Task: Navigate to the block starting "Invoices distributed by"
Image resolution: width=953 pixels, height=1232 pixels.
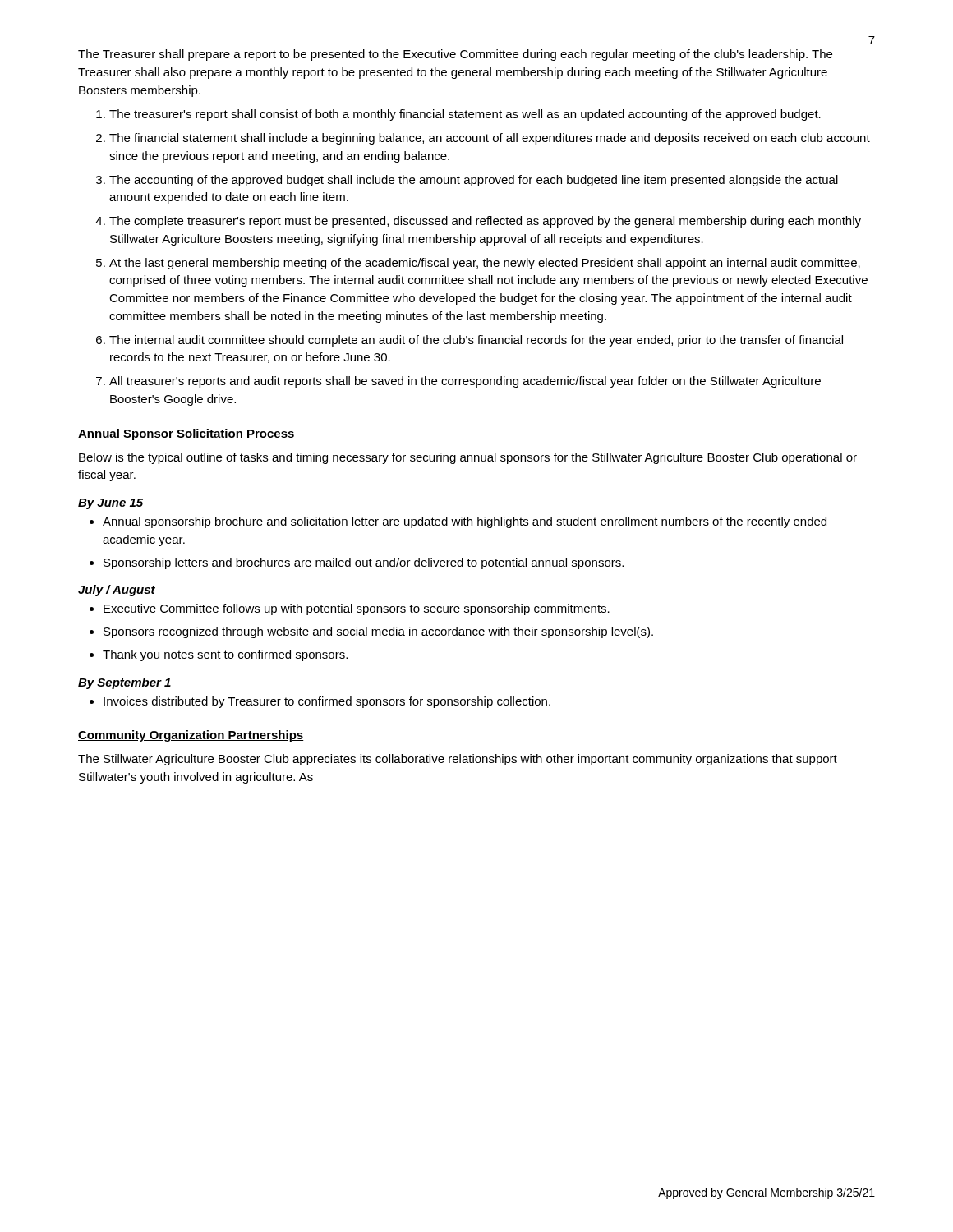Action: pyautogui.click(x=489, y=701)
